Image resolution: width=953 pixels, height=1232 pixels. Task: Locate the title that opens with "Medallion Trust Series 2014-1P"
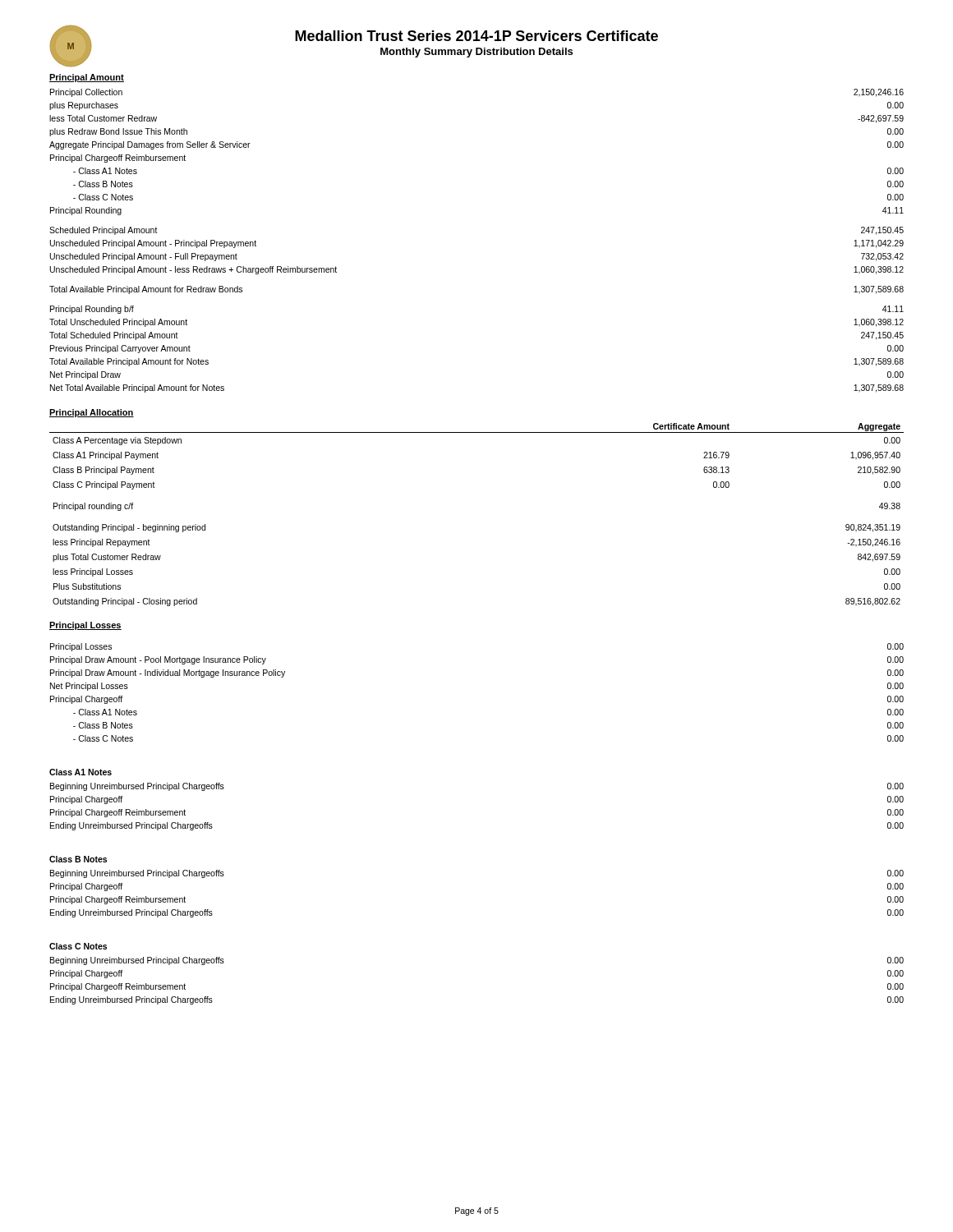coord(476,36)
